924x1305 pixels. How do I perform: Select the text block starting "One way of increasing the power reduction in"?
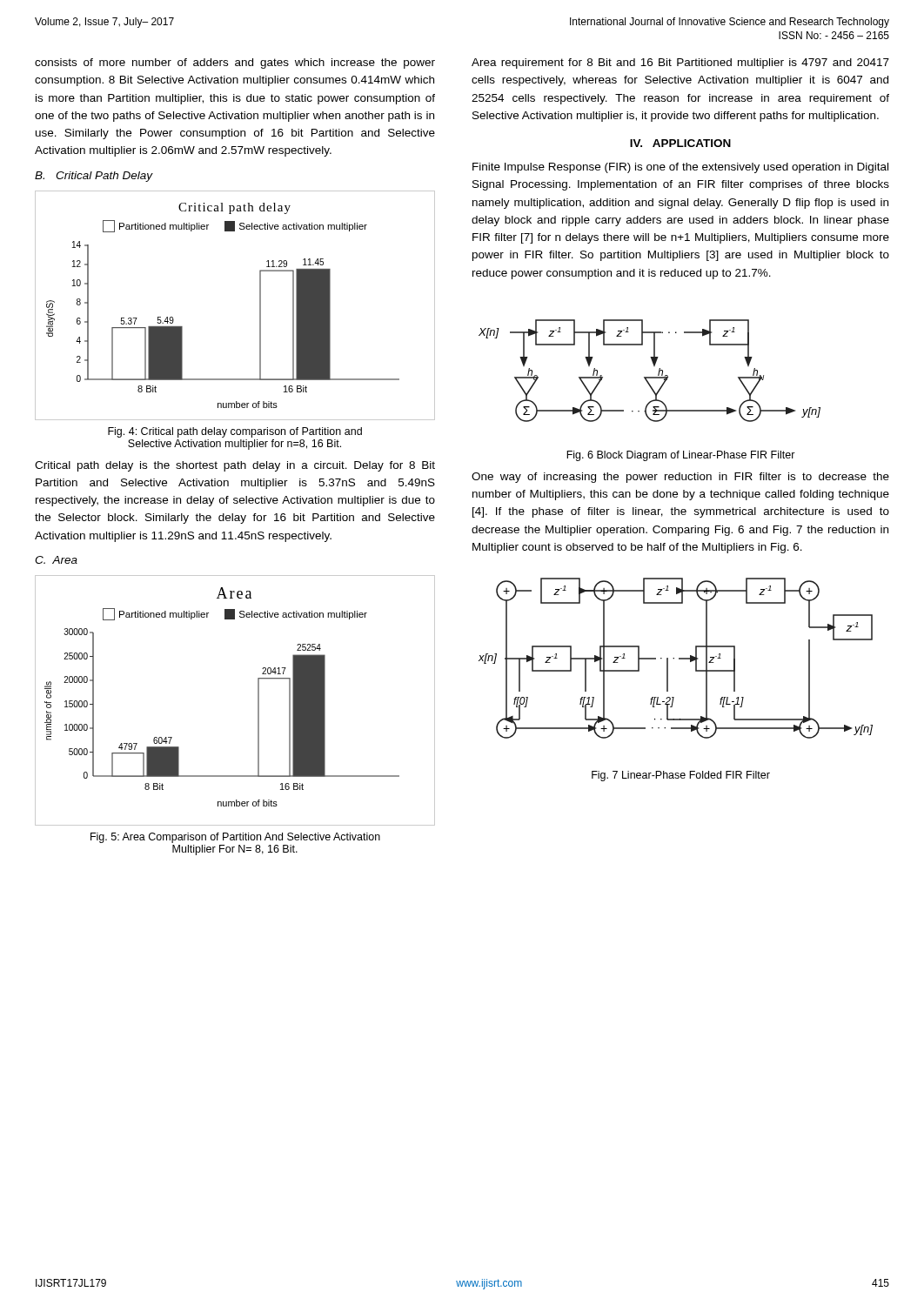680,512
